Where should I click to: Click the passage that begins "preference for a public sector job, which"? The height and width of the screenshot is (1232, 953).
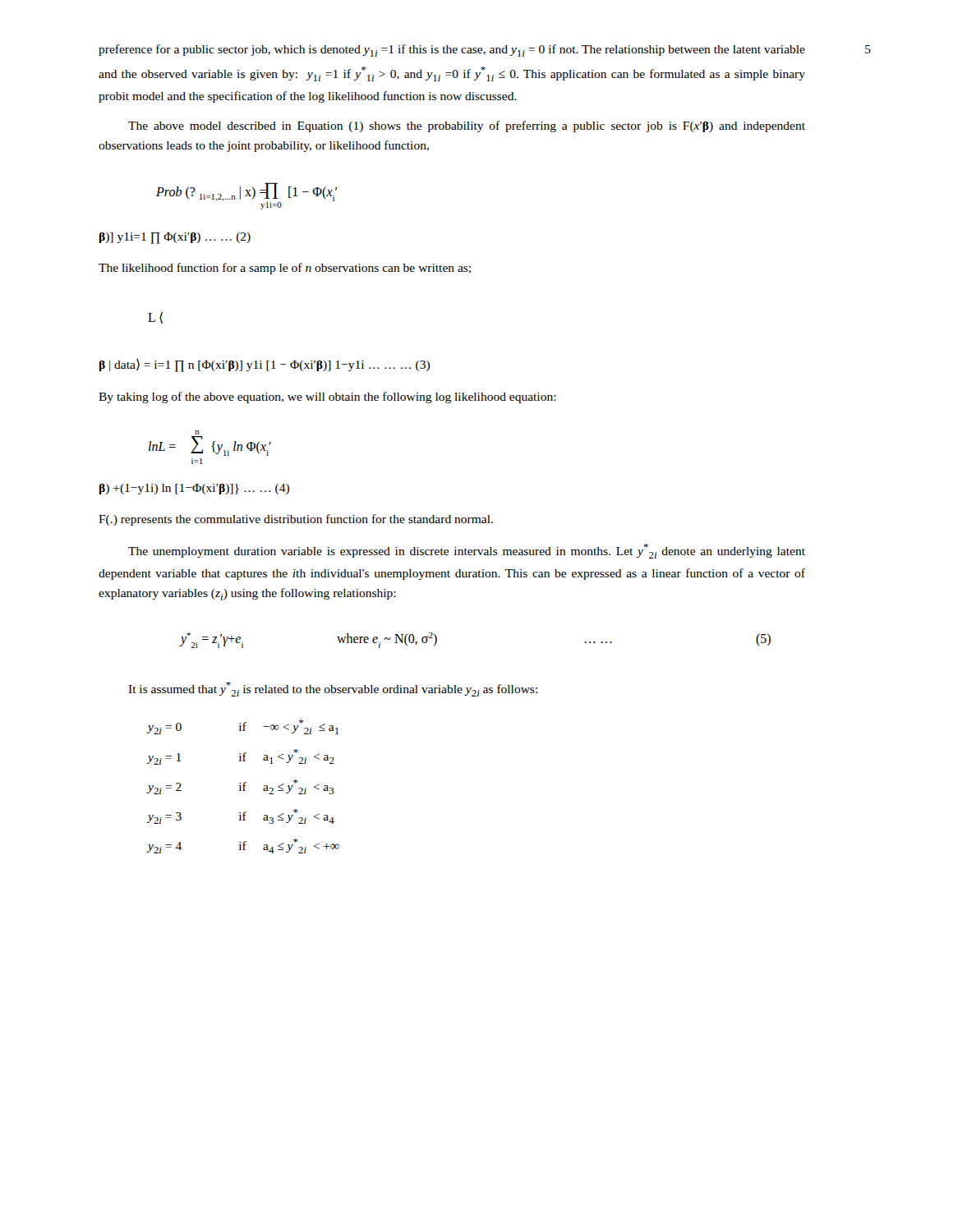[x=452, y=72]
